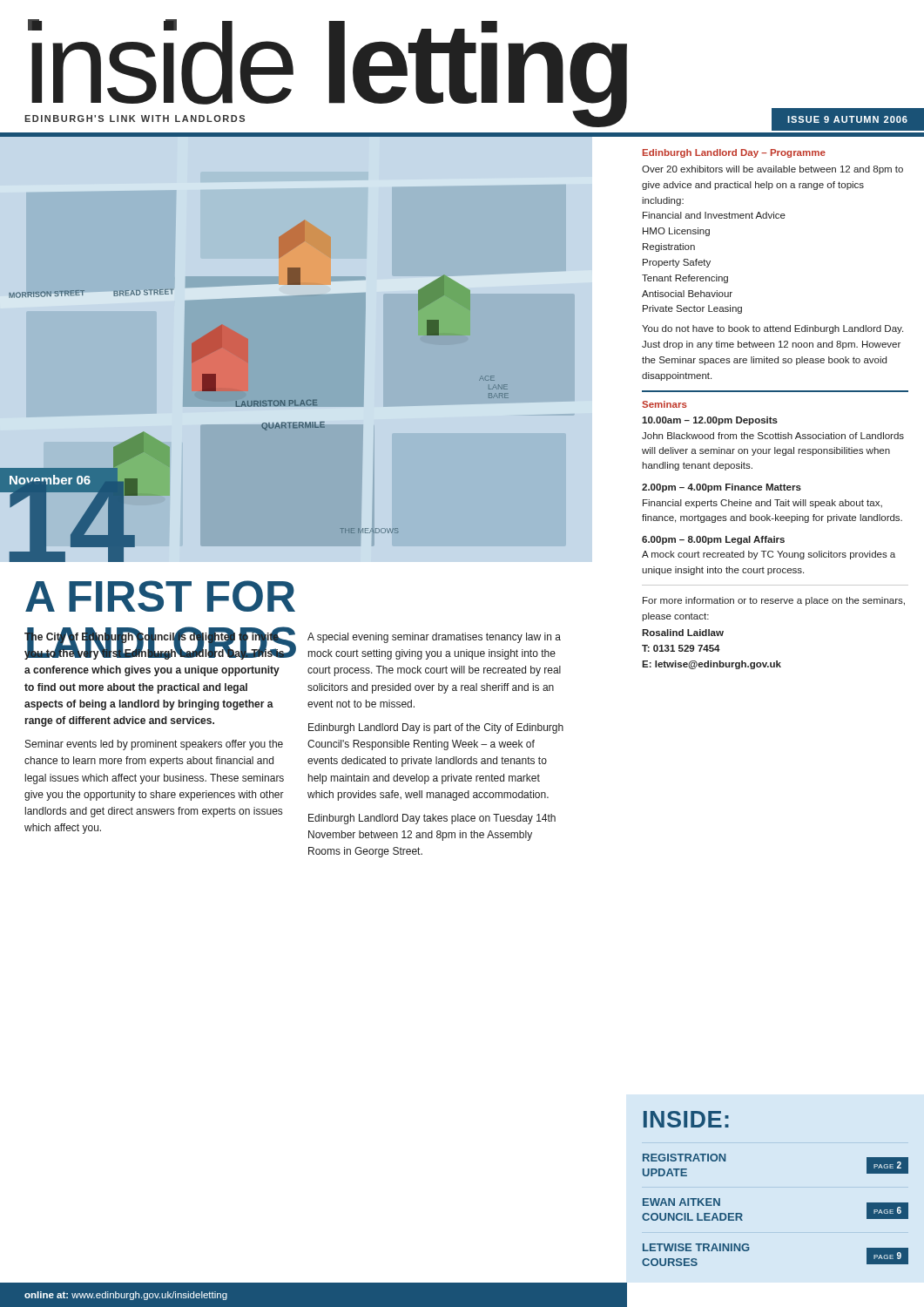Locate the text block starting "You do not have to book to"
This screenshot has width=924, height=1307.
(x=773, y=352)
